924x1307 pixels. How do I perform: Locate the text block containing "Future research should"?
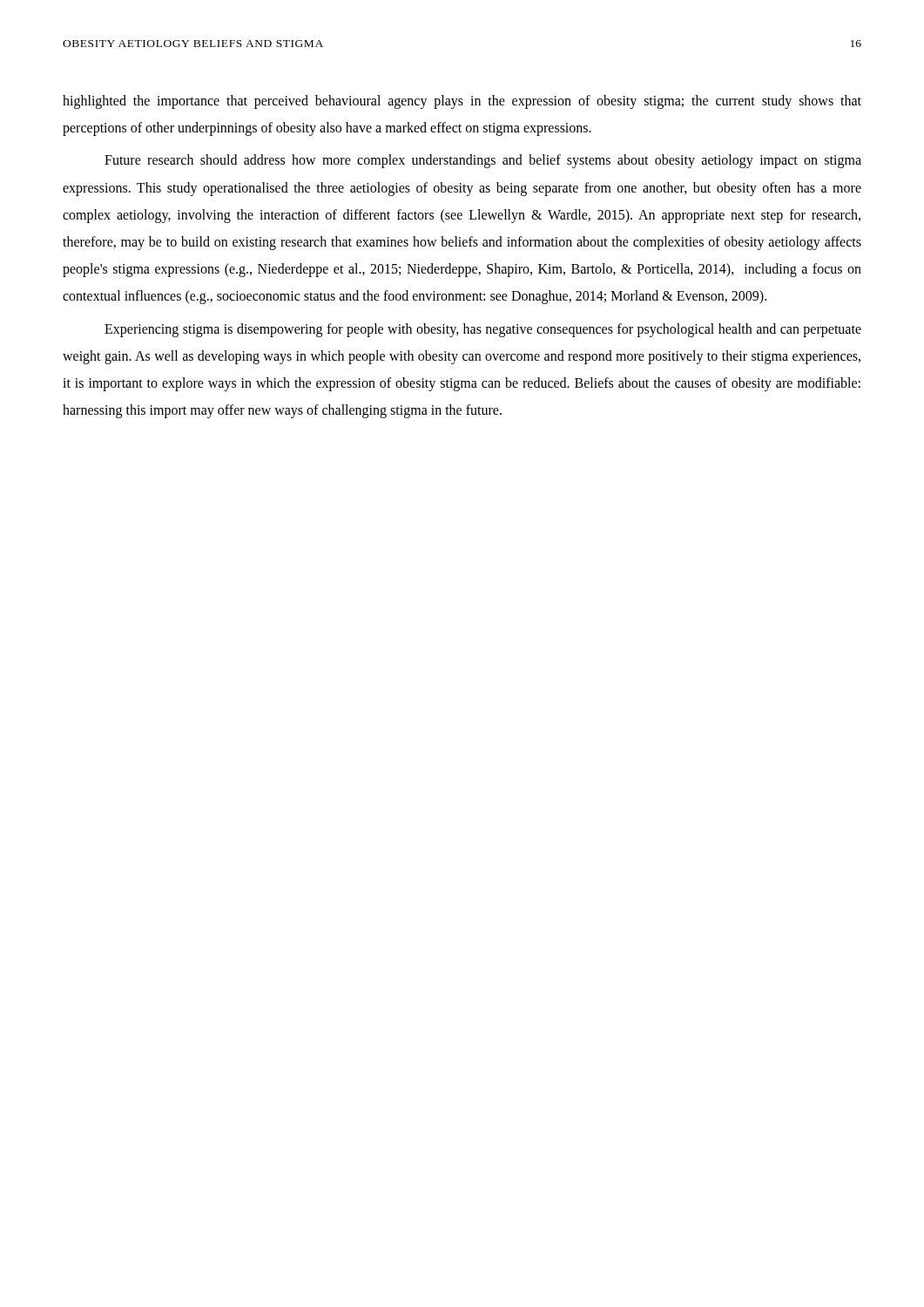pos(462,228)
